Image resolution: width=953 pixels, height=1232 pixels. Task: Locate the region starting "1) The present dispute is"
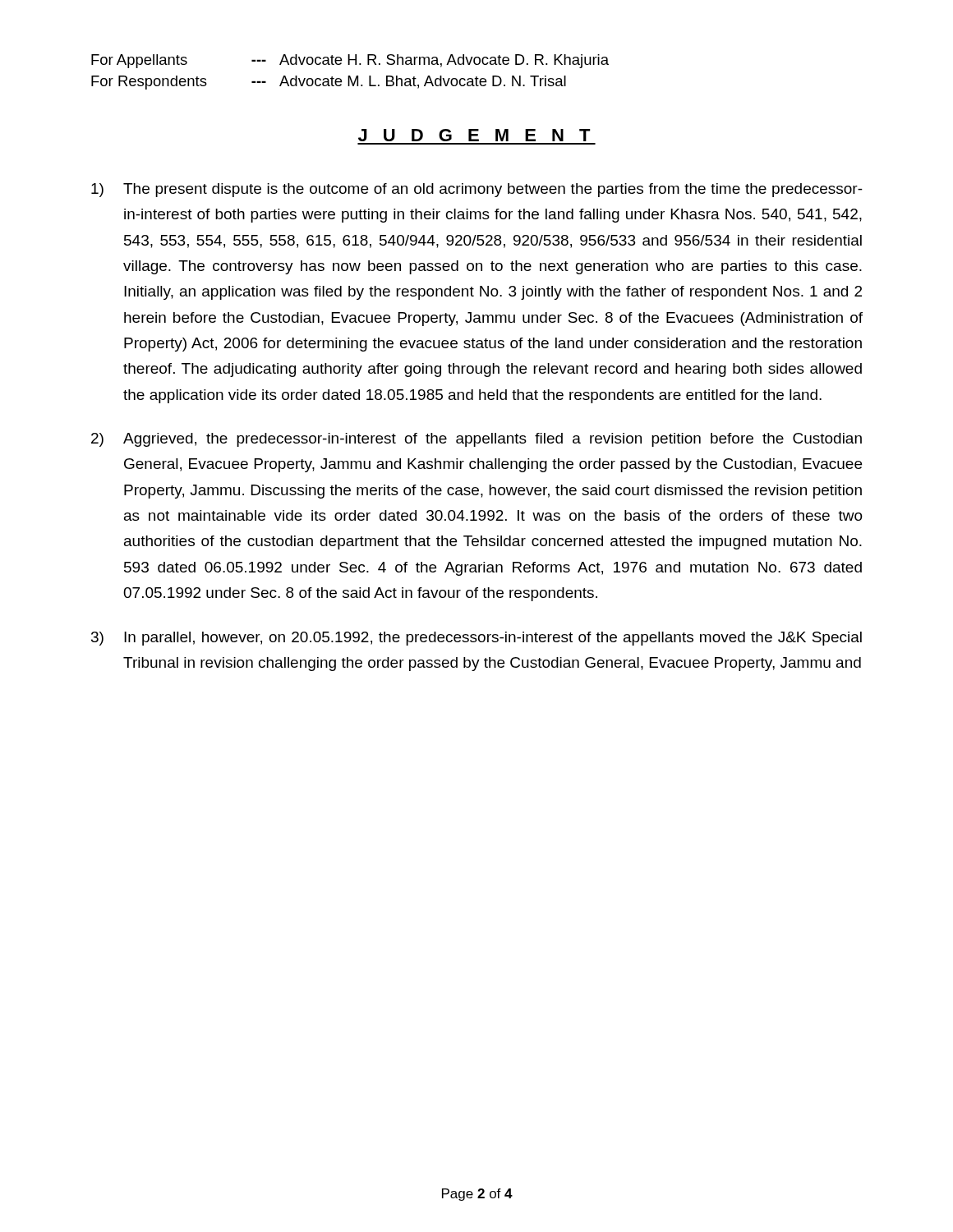click(476, 292)
